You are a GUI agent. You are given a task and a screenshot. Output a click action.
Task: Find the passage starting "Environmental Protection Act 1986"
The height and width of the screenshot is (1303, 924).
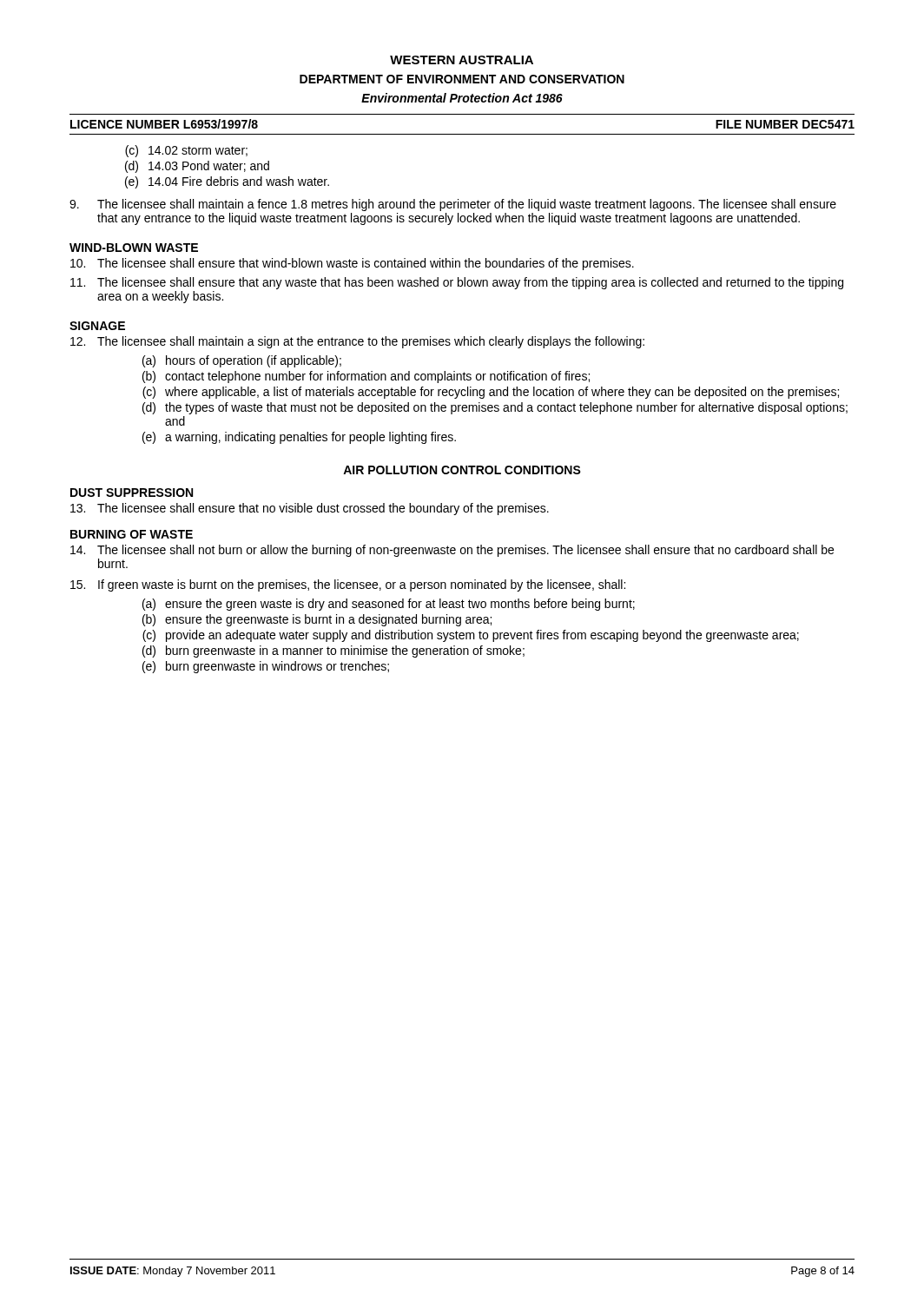pyautogui.click(x=462, y=98)
